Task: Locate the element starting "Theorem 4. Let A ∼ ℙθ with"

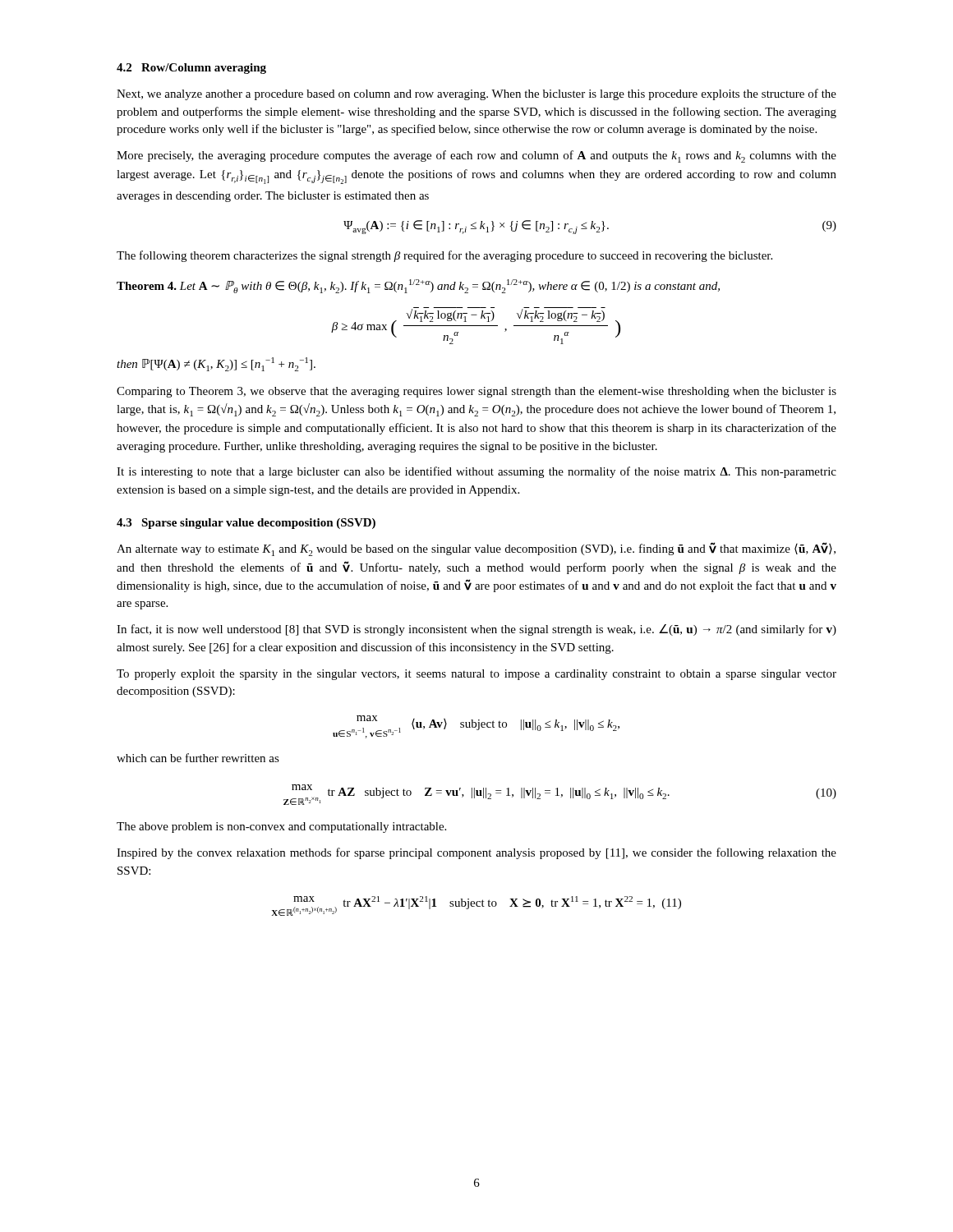Action: (419, 286)
